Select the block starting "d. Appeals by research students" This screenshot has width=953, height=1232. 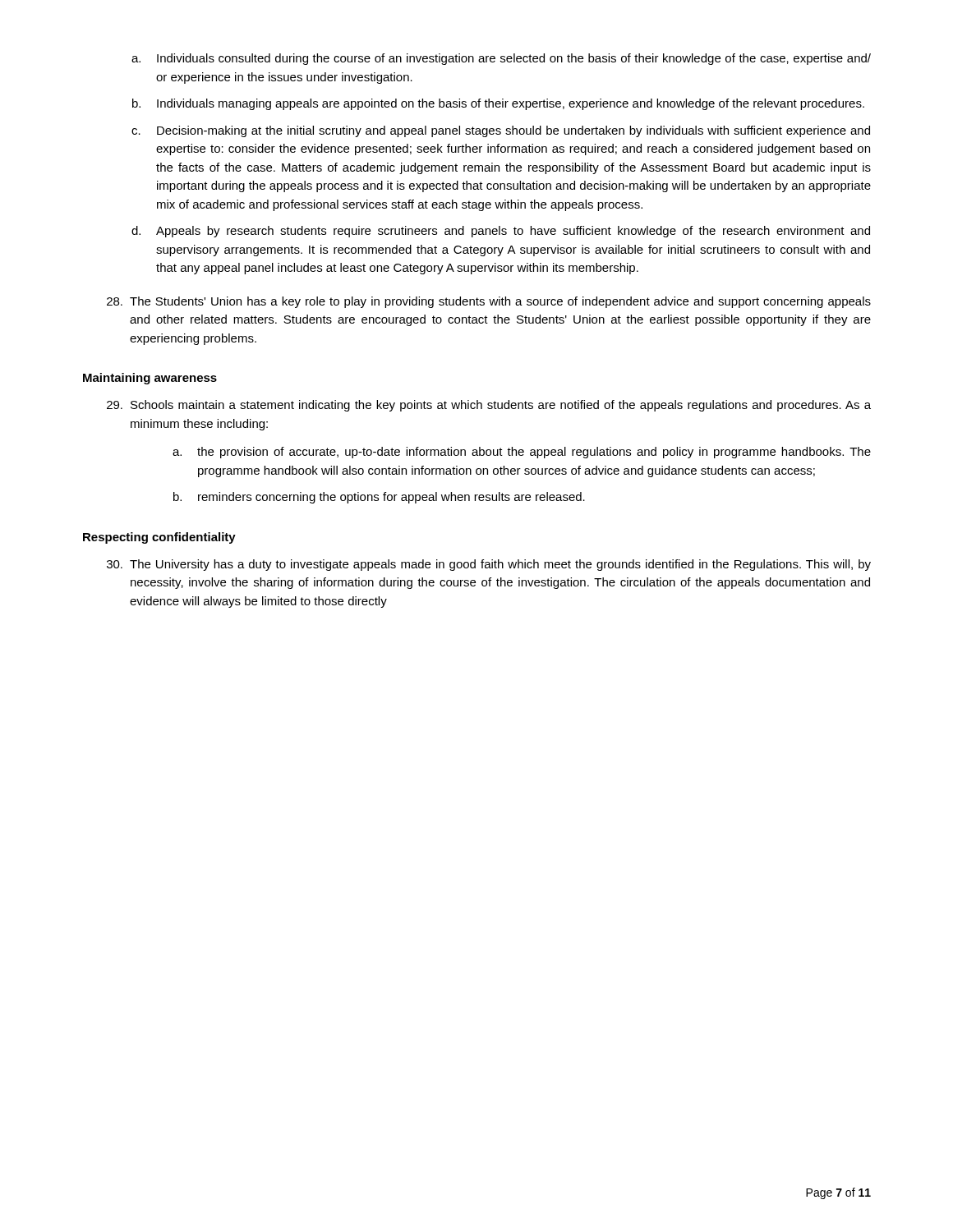click(x=501, y=249)
